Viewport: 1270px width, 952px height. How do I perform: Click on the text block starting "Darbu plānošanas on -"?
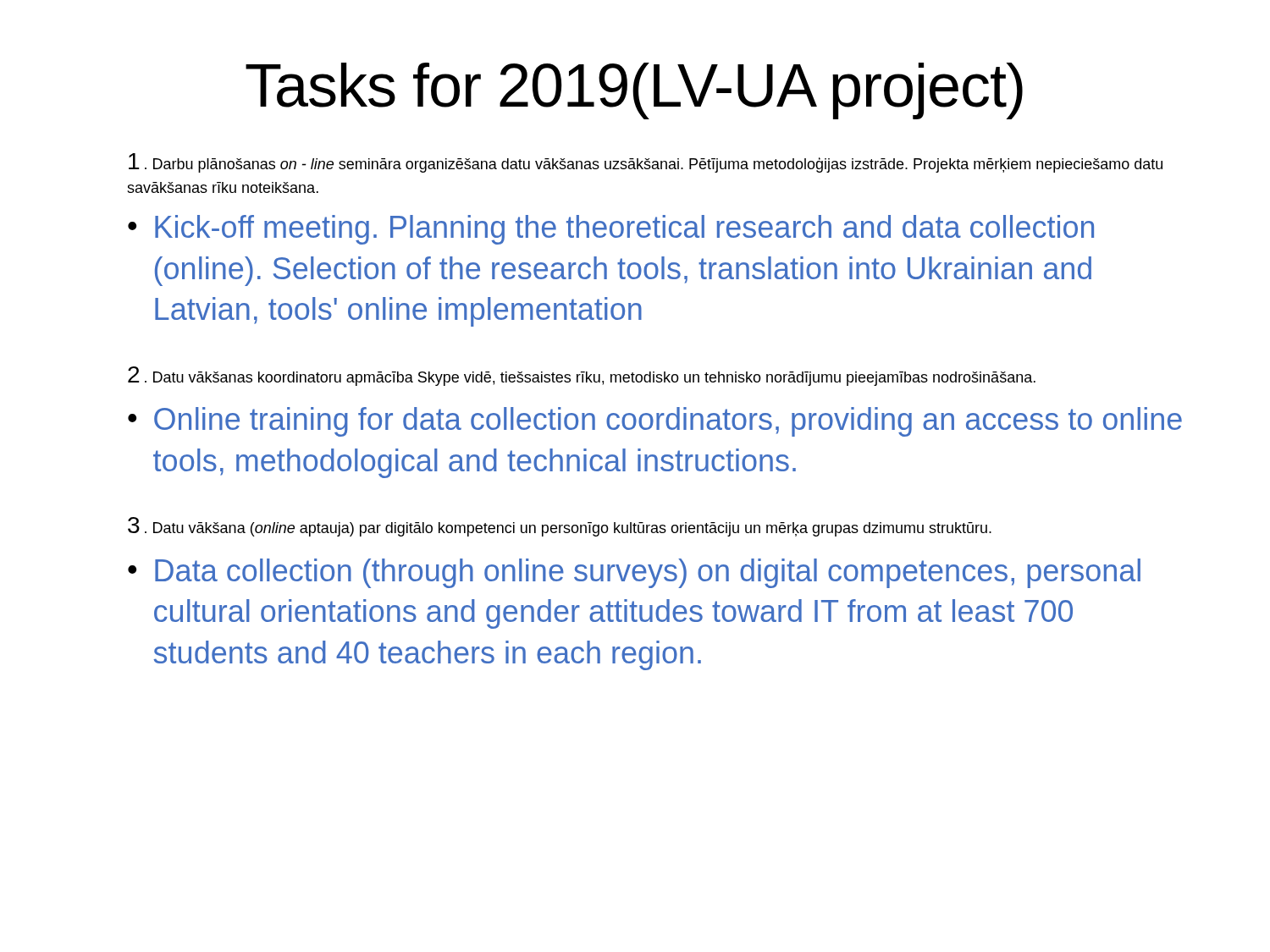click(645, 172)
